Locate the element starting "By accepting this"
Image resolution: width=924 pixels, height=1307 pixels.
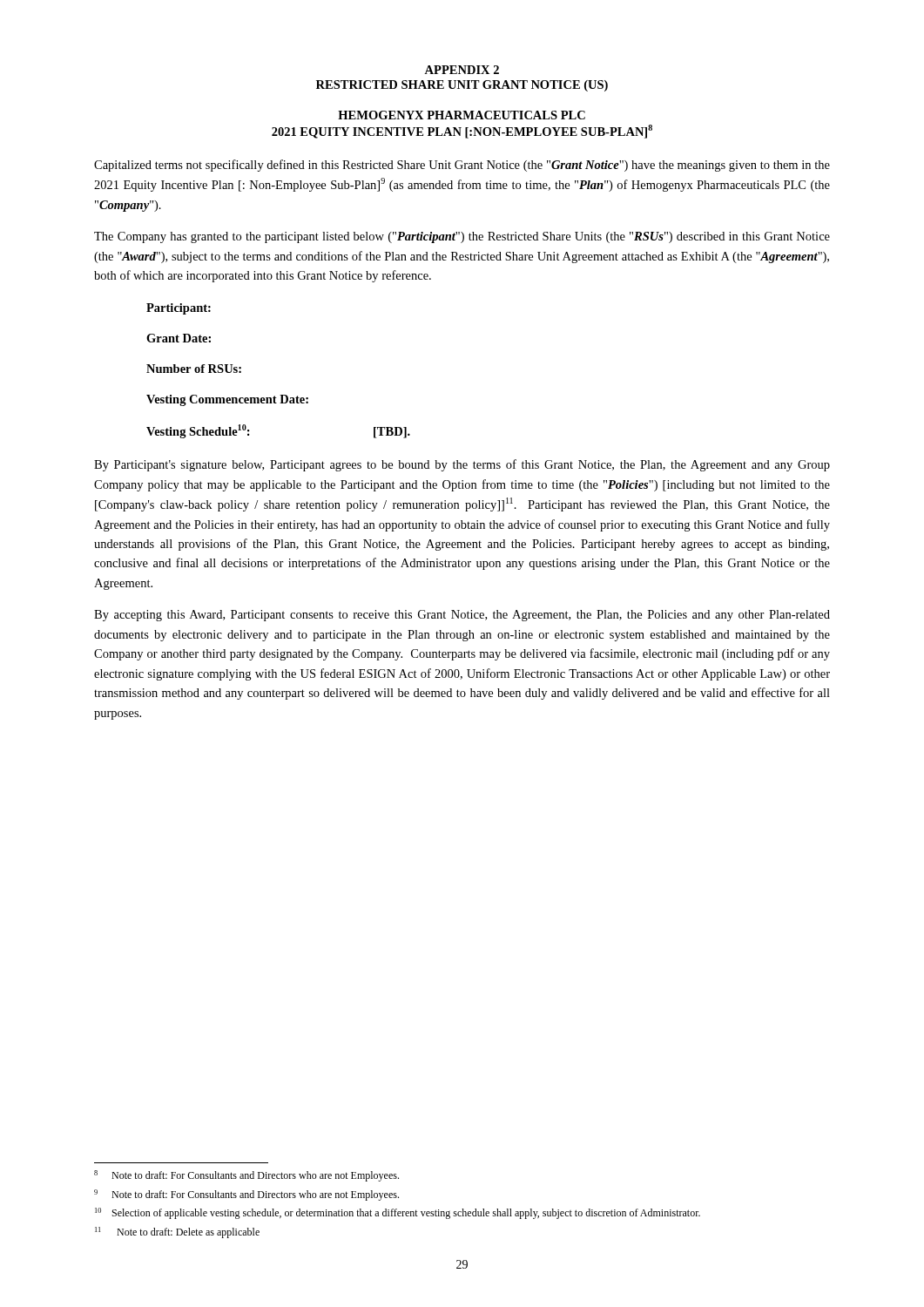click(462, 664)
